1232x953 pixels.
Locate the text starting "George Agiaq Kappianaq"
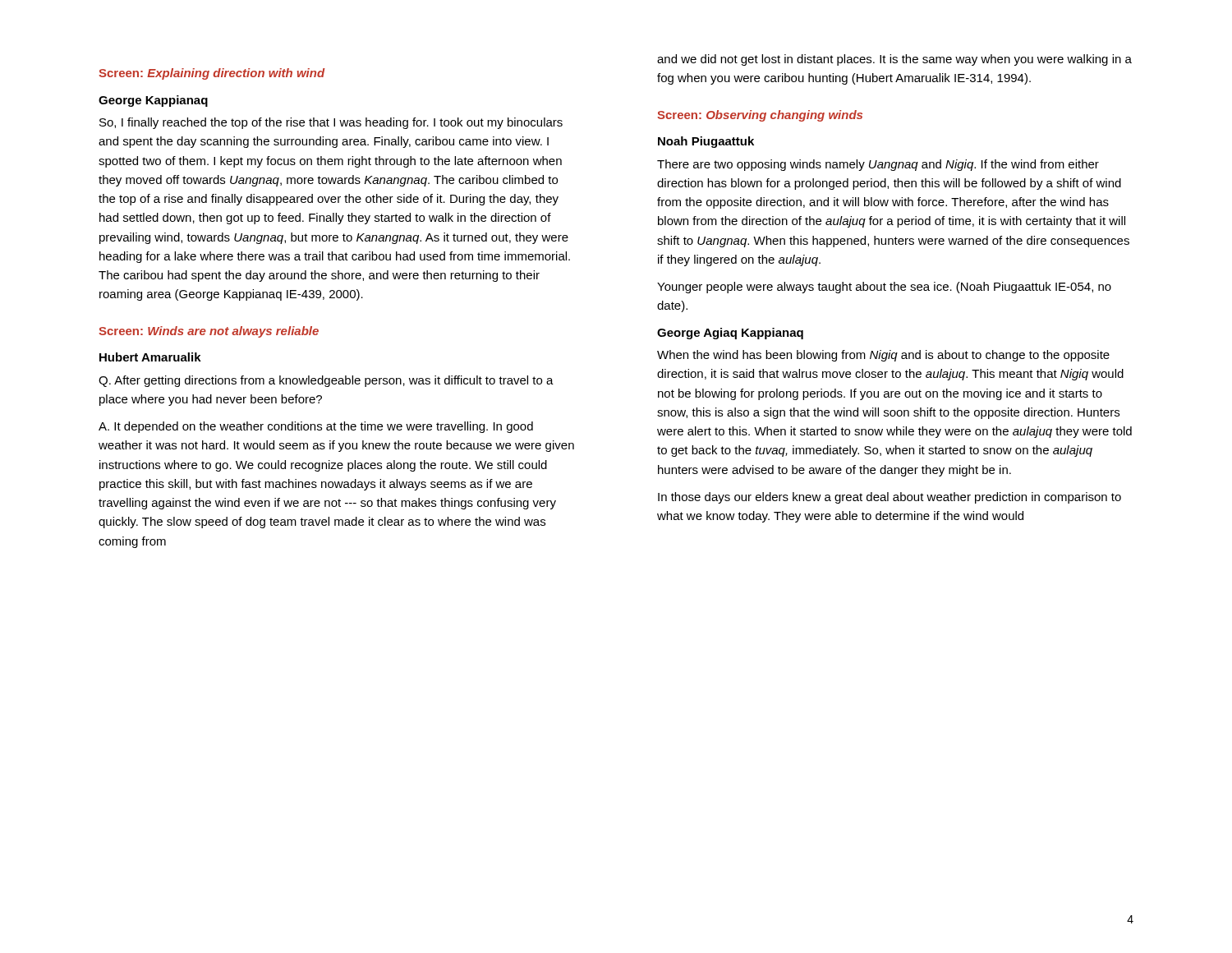pos(730,332)
